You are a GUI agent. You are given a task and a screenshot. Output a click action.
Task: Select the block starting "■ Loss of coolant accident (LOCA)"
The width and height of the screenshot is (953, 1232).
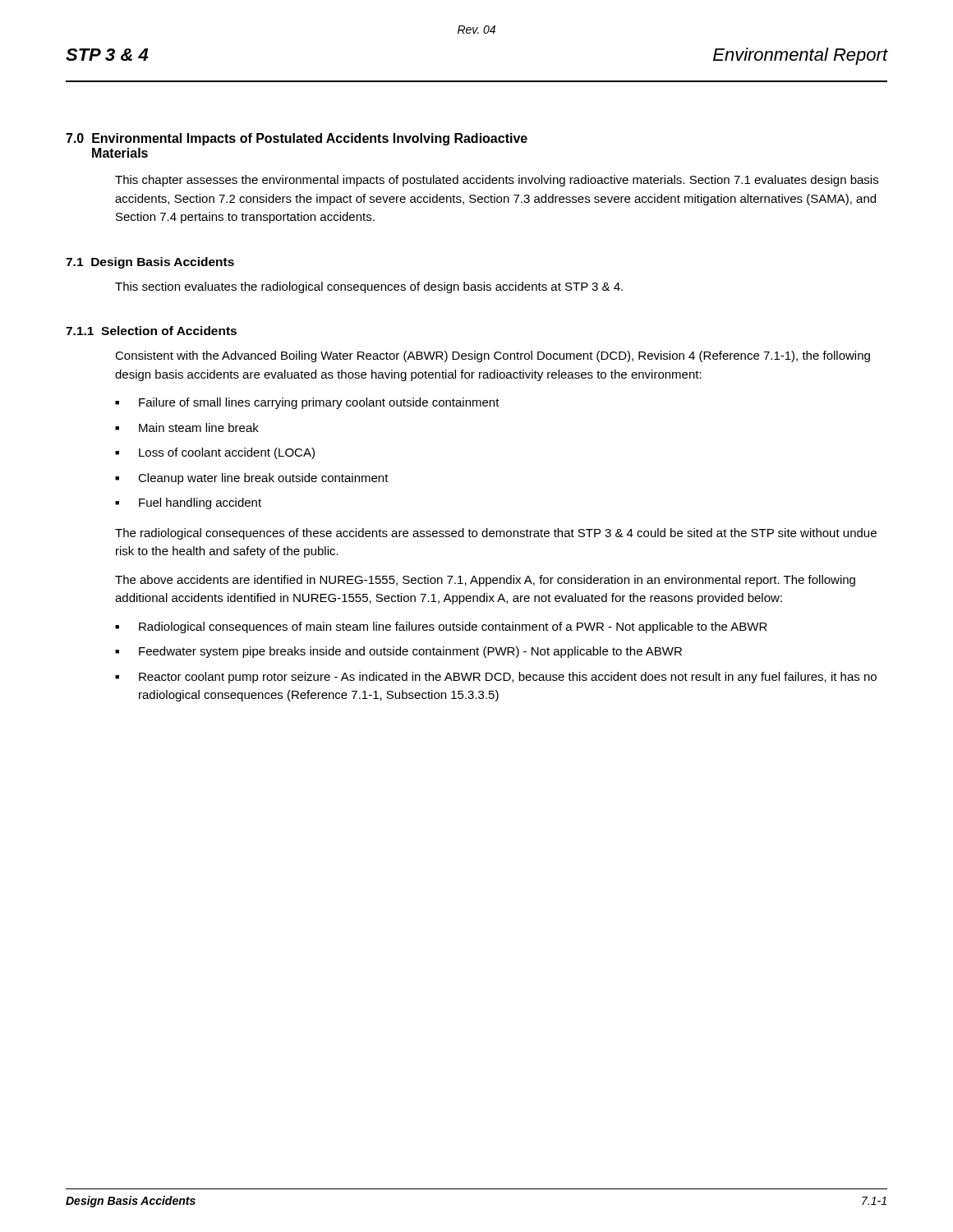(x=215, y=453)
